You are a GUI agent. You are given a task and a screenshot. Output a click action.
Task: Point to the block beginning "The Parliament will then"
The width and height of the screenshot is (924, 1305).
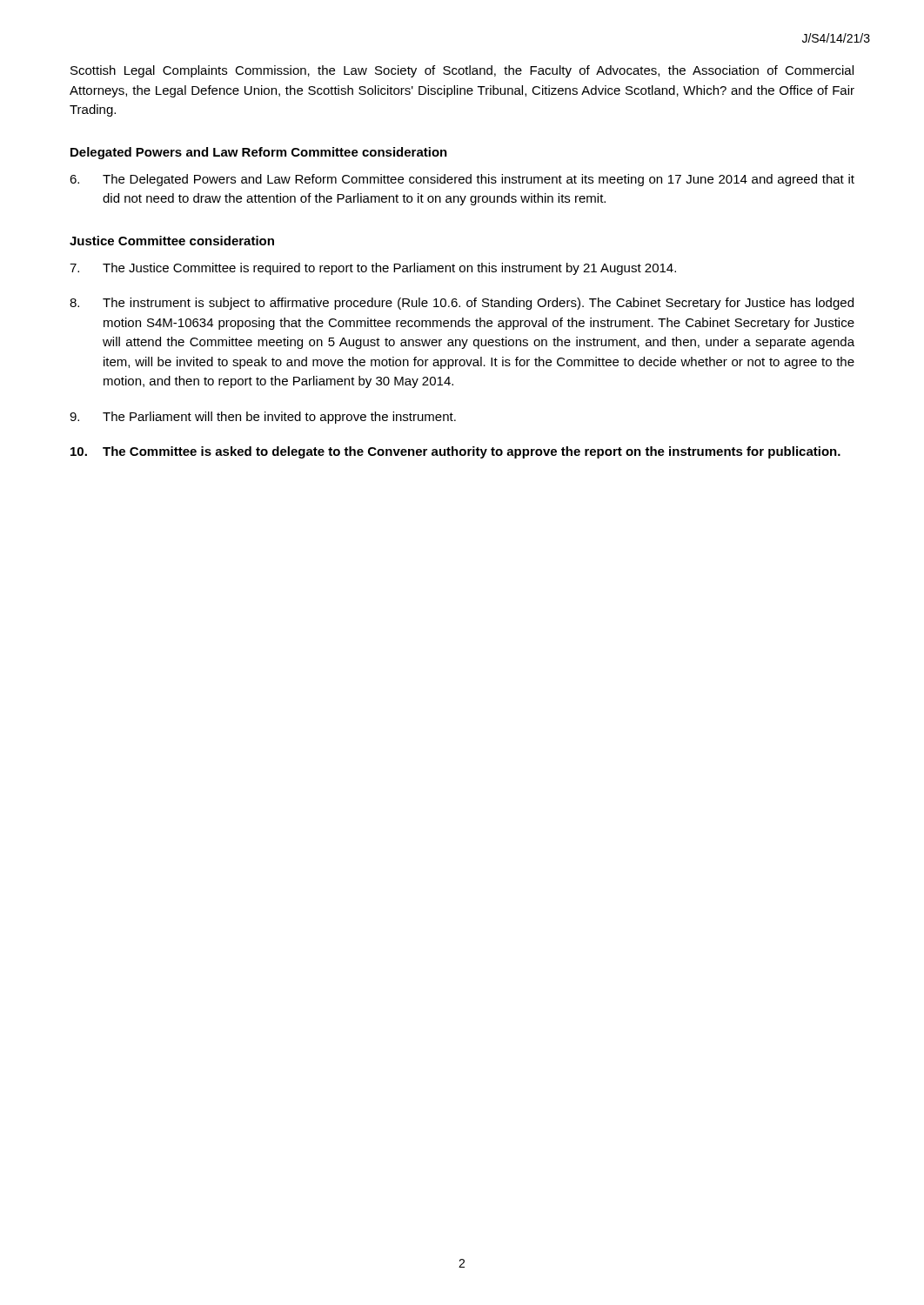[x=462, y=417]
